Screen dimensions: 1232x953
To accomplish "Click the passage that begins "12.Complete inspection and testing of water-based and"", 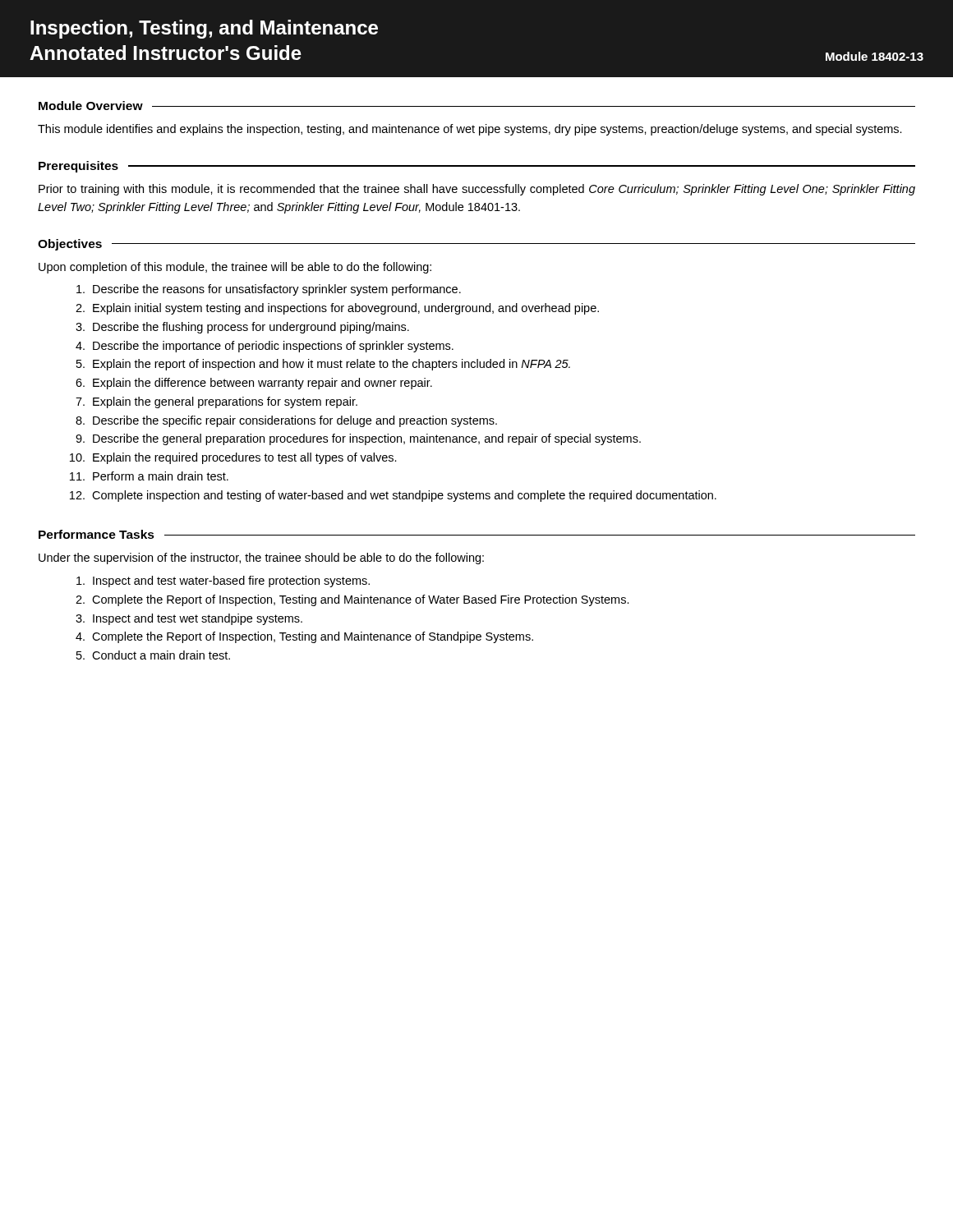I will (x=476, y=496).
